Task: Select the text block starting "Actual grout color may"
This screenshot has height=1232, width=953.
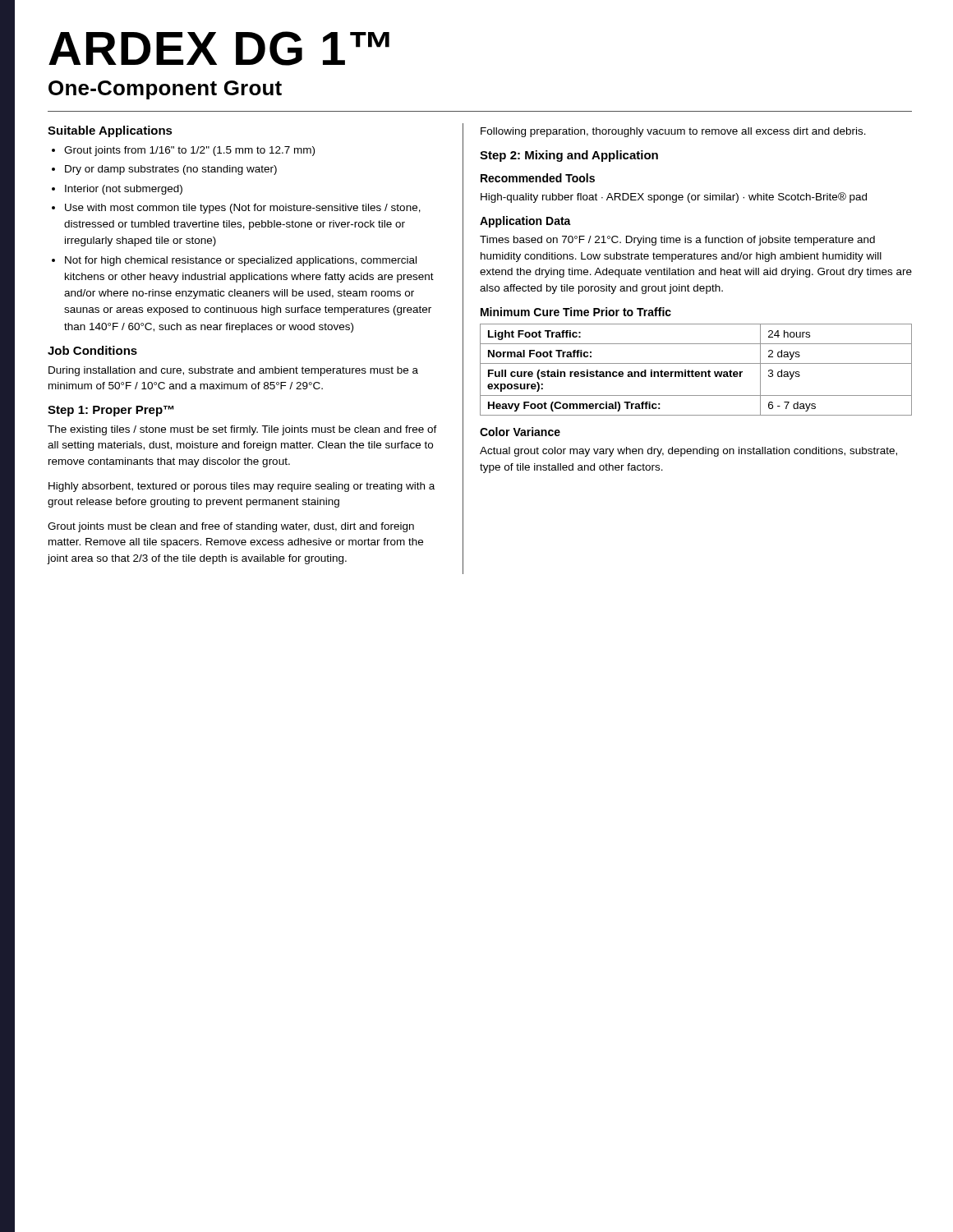Action: coord(696,459)
